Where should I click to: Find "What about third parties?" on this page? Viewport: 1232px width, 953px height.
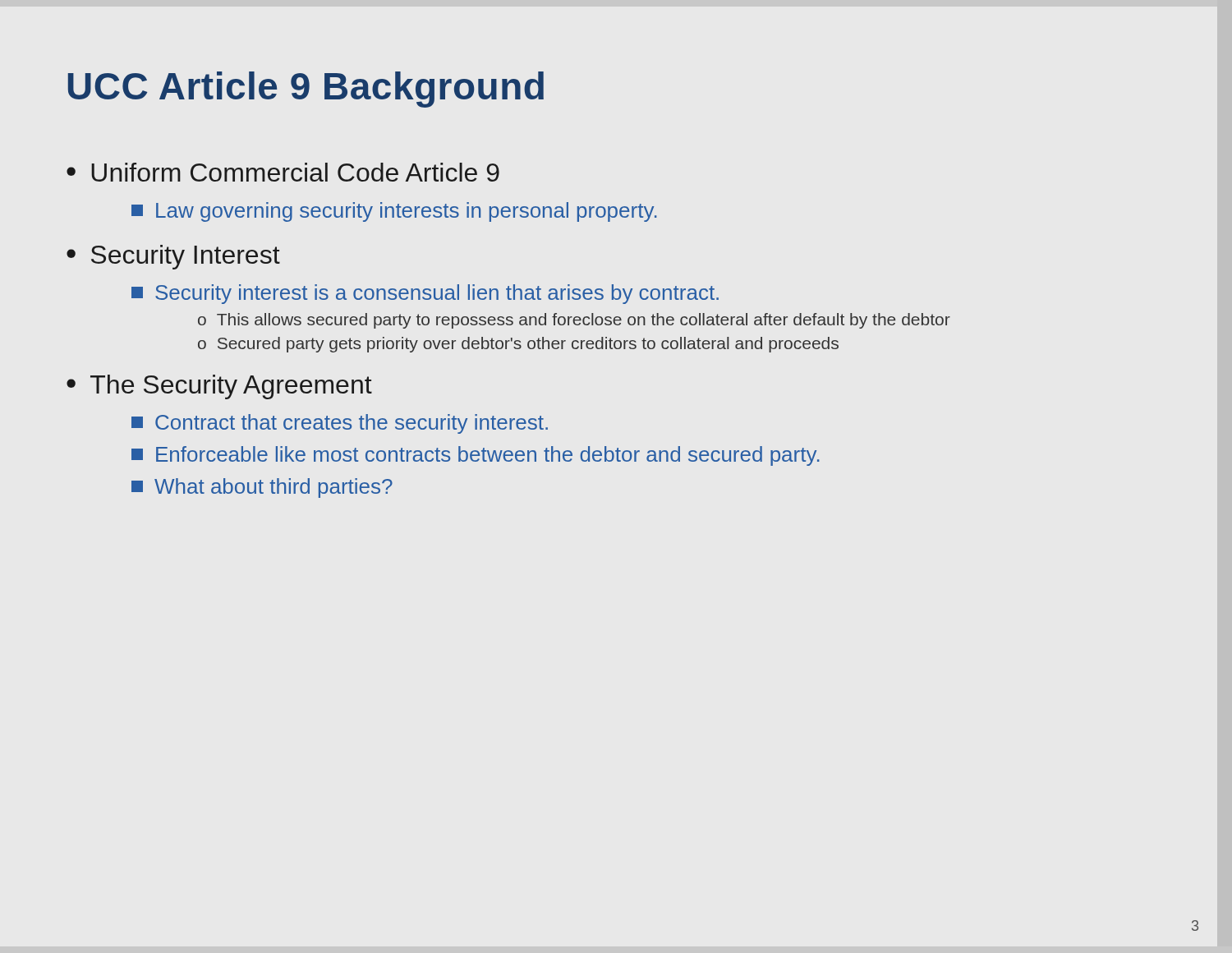(x=262, y=487)
